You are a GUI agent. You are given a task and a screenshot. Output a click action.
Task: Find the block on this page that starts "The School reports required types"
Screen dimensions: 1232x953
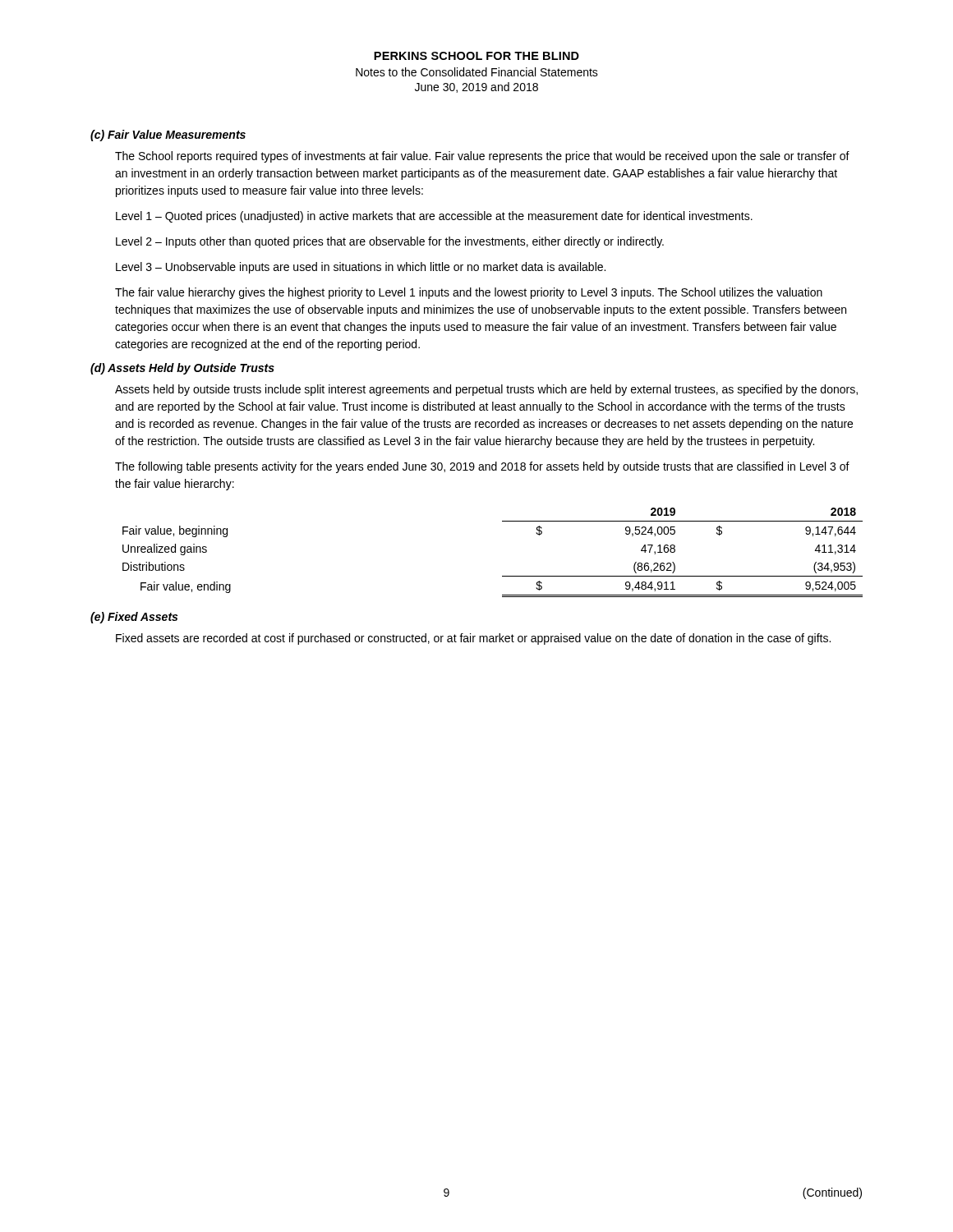coord(482,173)
